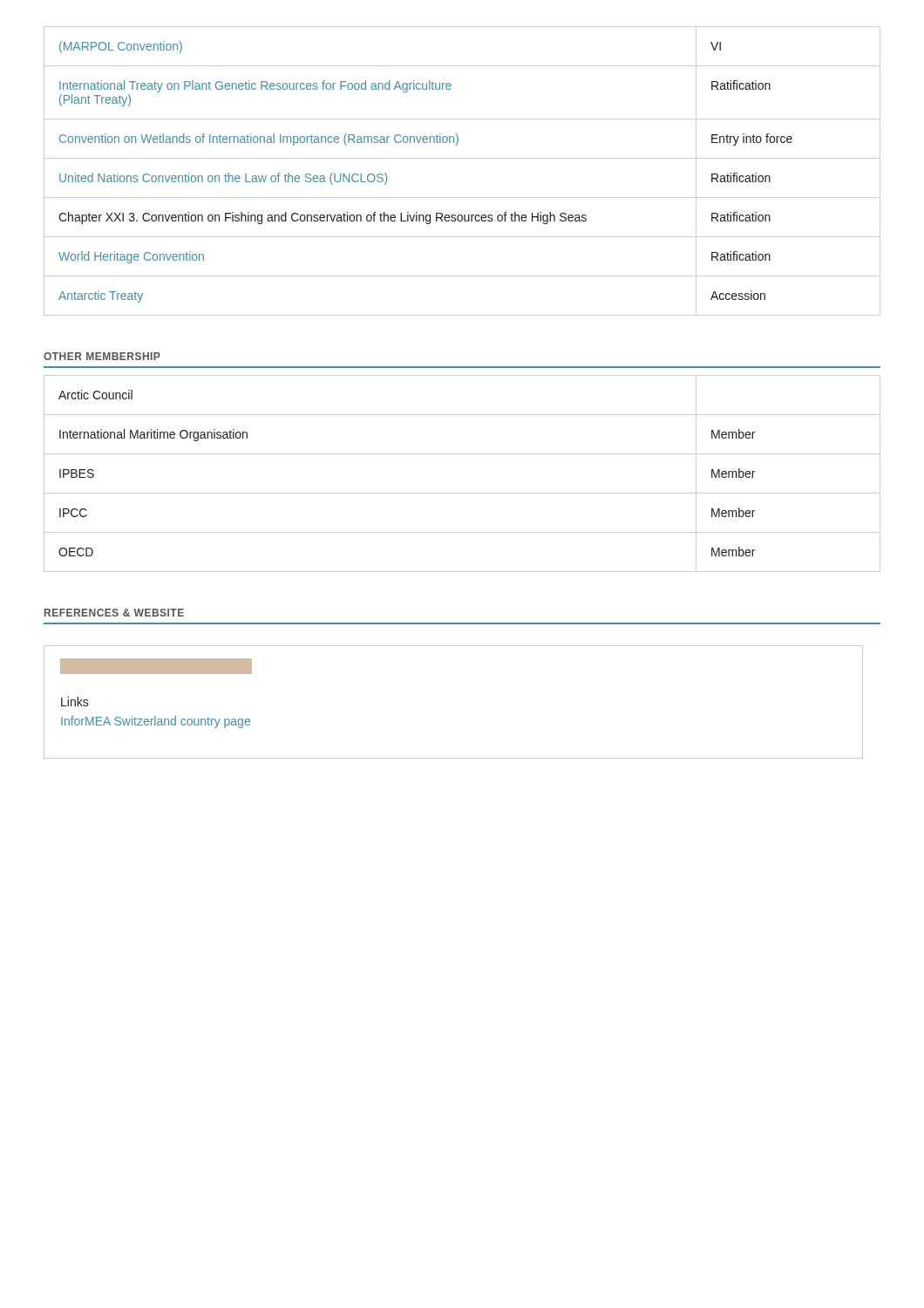Click where it says "REFERENCES & WEBSITE"
Image resolution: width=924 pixels, height=1308 pixels.
tap(114, 613)
